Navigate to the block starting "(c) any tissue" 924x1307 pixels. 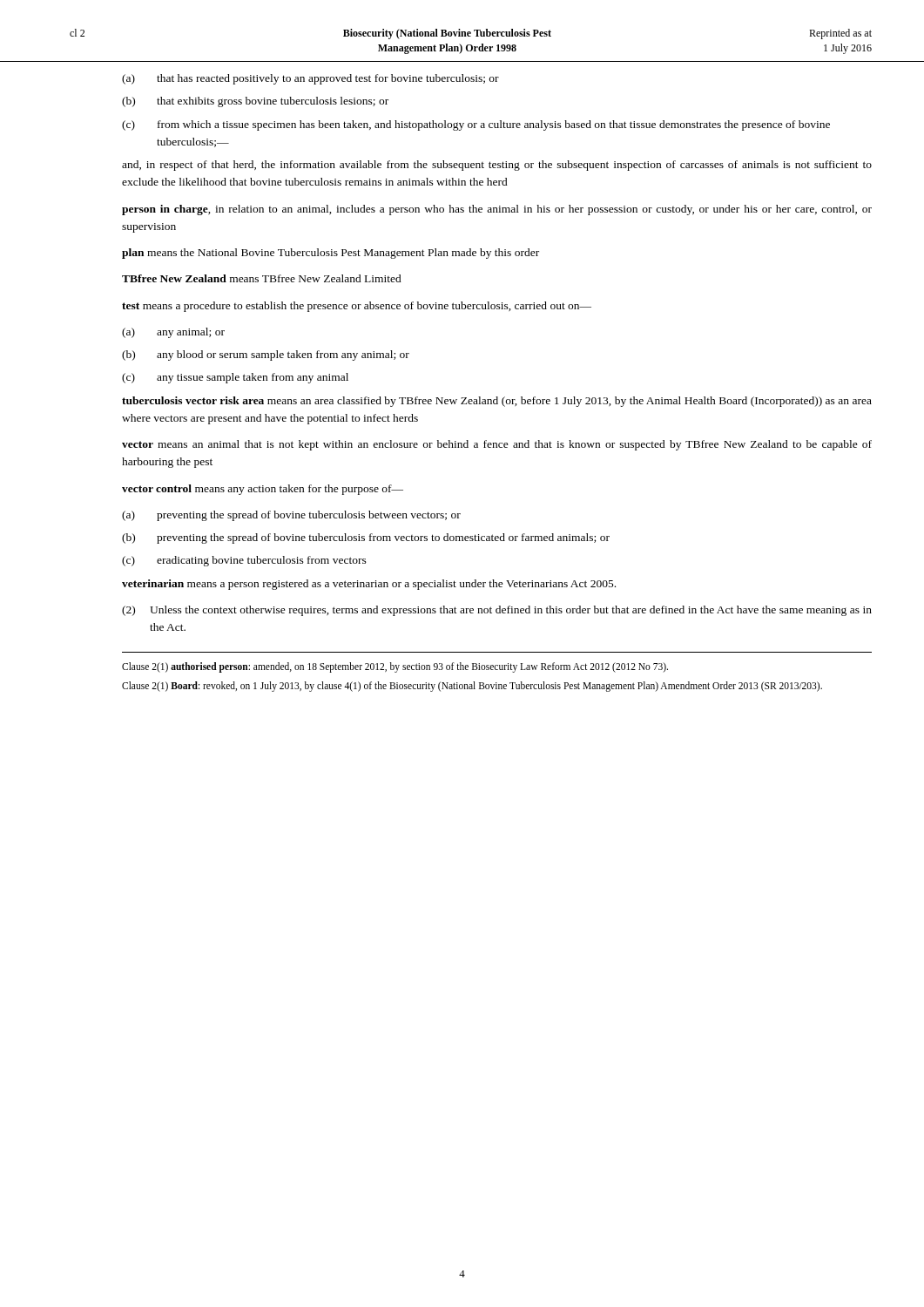pos(235,378)
